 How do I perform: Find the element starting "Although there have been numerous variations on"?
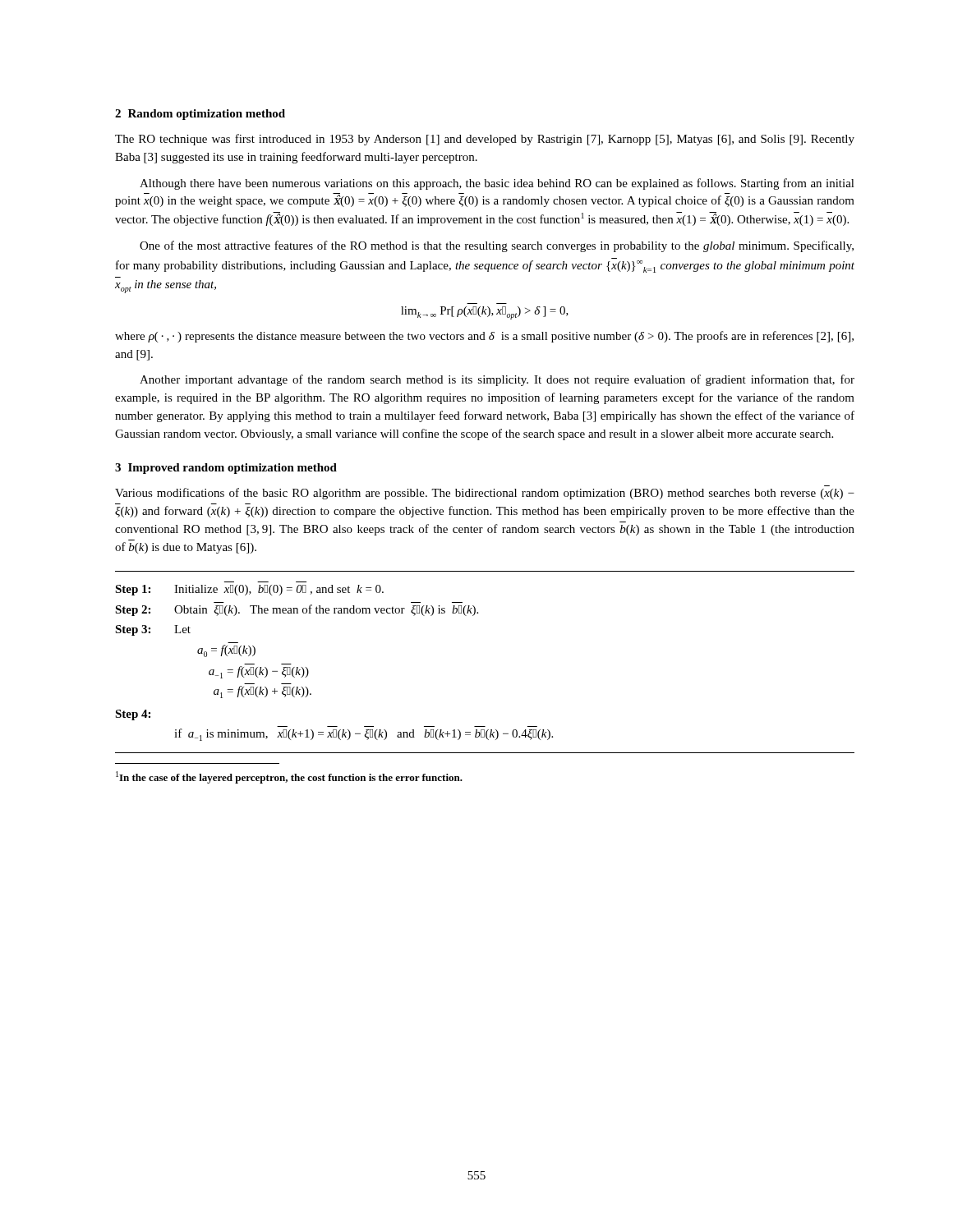tap(485, 202)
